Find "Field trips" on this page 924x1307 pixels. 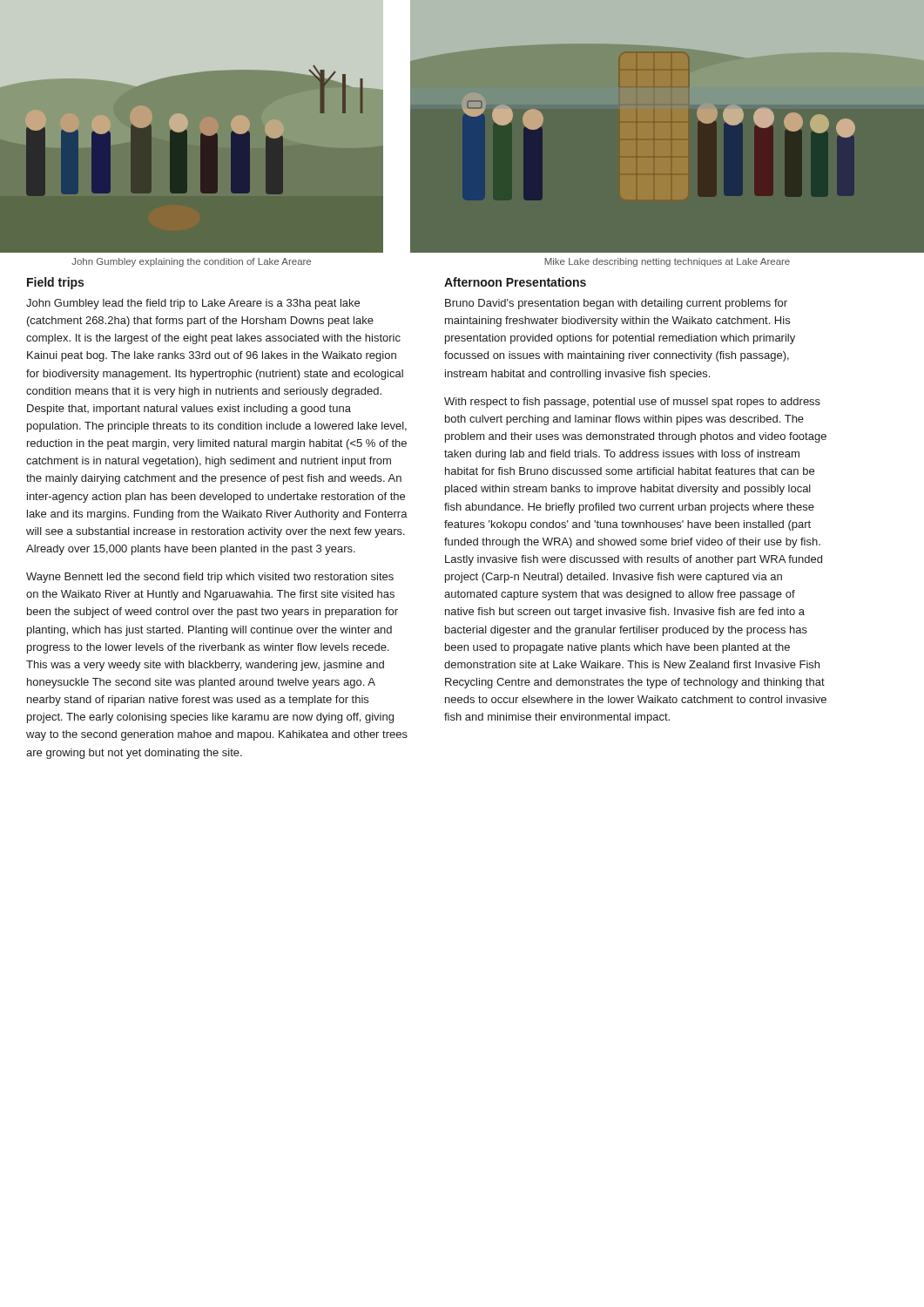(x=55, y=282)
